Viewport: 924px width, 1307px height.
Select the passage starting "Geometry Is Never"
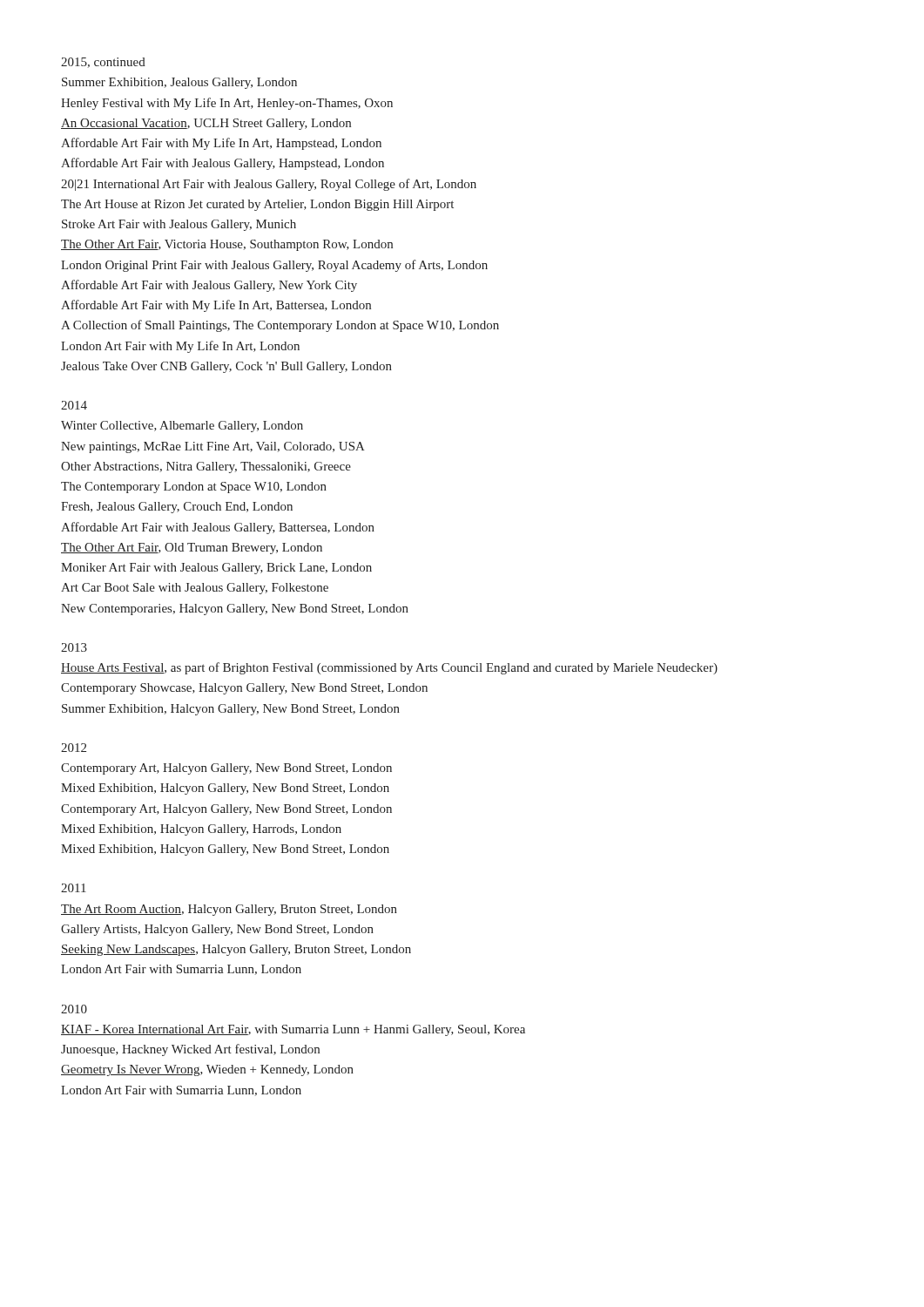tap(207, 1069)
